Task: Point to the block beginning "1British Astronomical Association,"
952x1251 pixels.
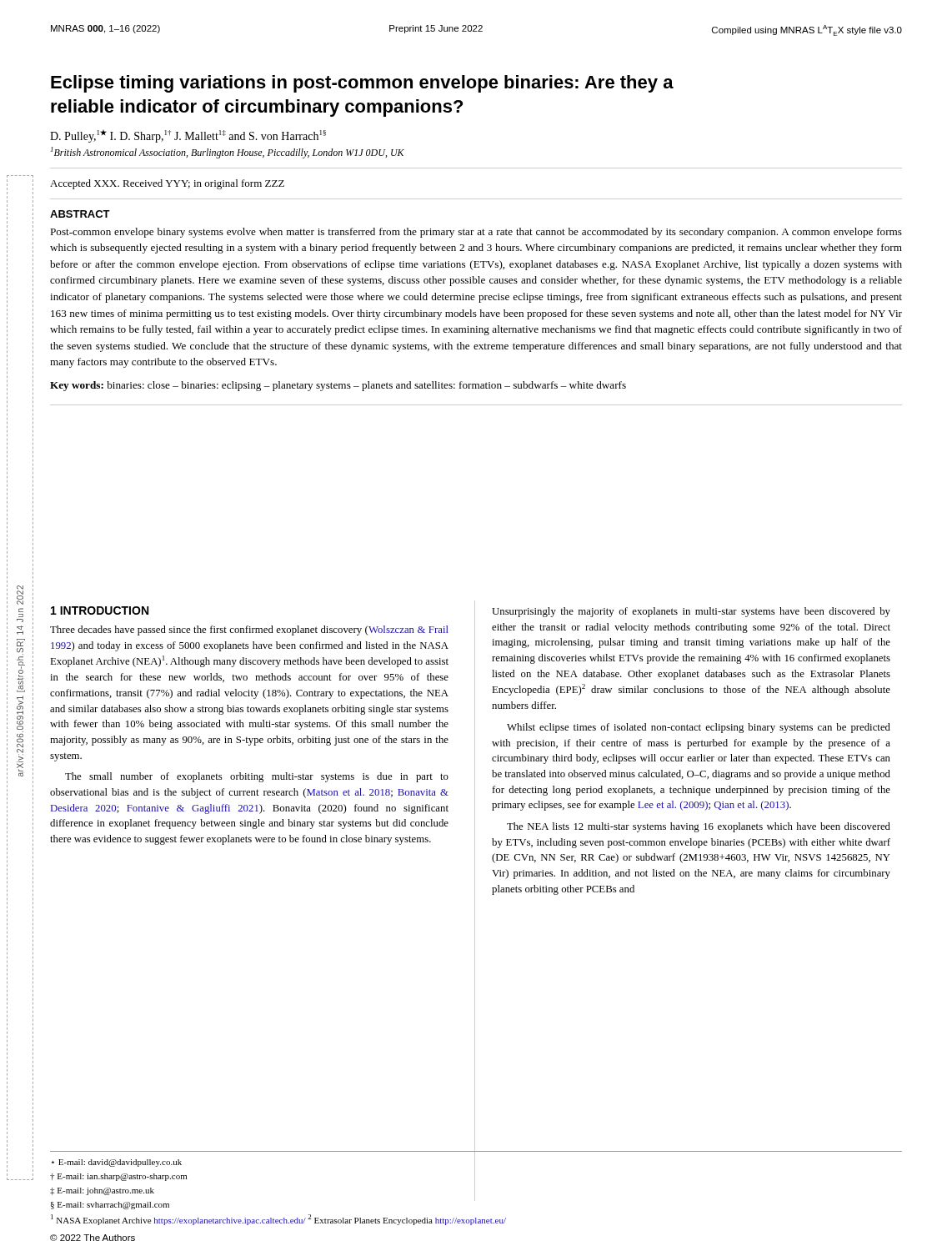Action: (x=227, y=152)
